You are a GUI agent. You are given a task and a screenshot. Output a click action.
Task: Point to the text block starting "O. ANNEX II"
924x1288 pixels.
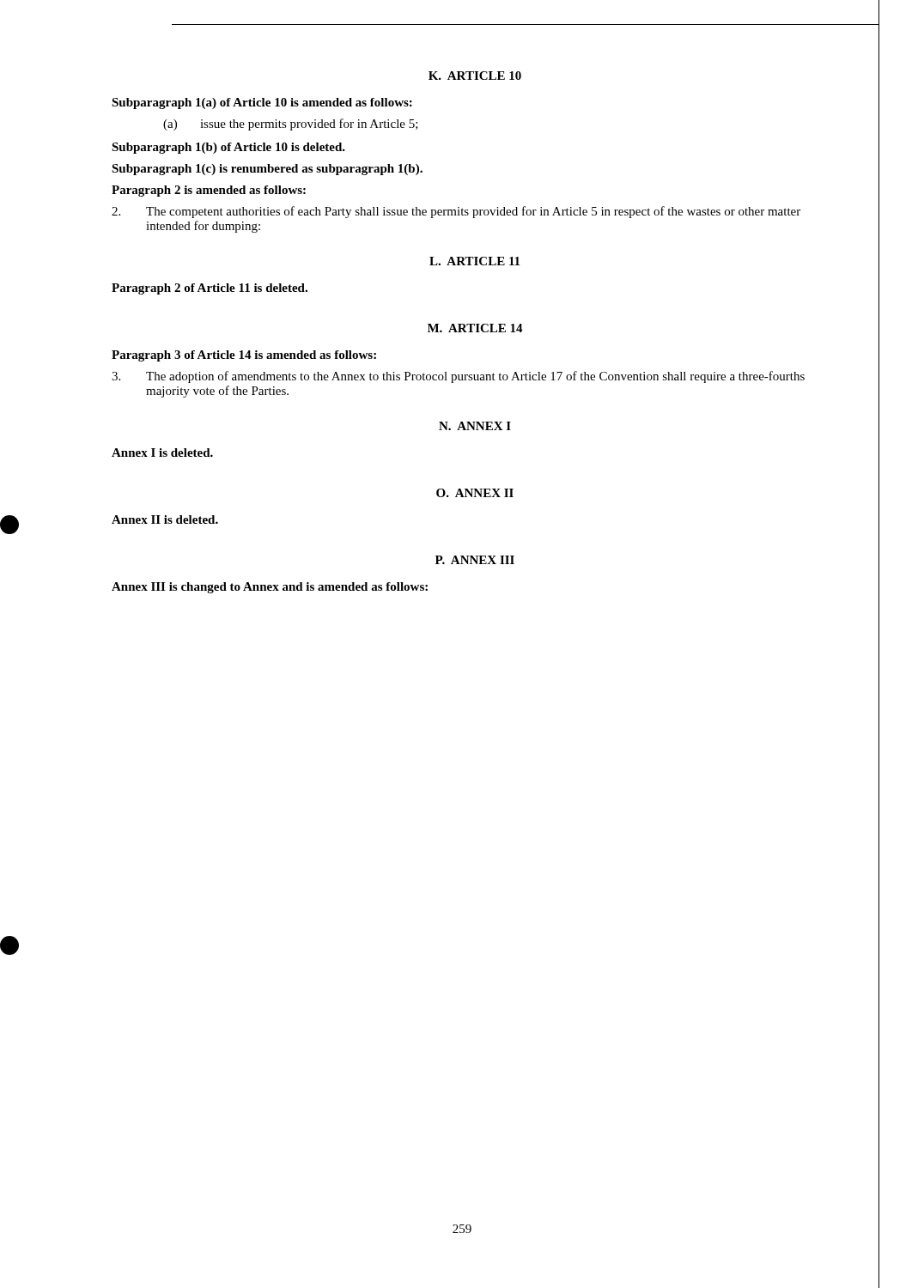tap(475, 493)
